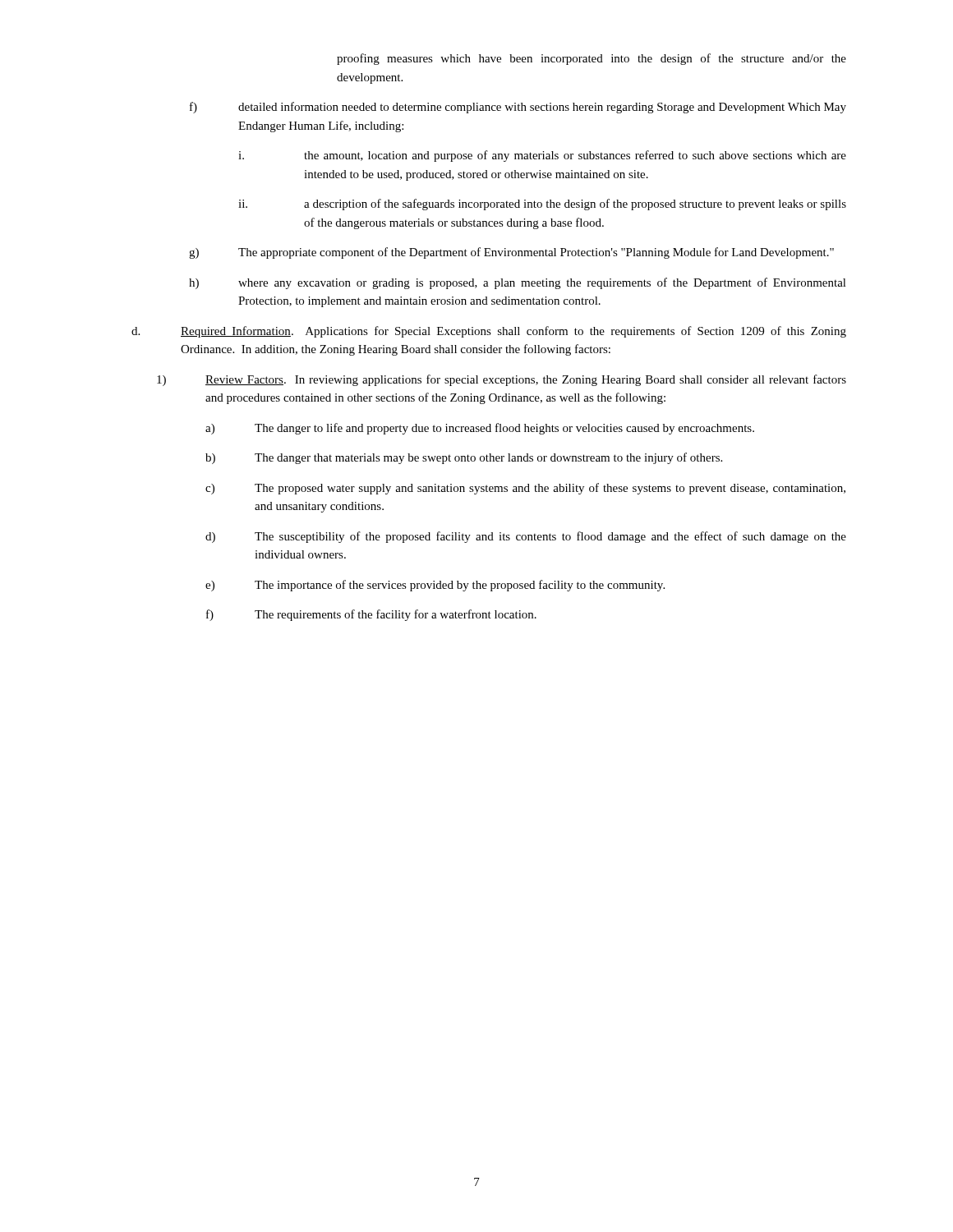The width and height of the screenshot is (953, 1232).
Task: Find the list item that reads "f) The requirements of"
Action: (526, 615)
